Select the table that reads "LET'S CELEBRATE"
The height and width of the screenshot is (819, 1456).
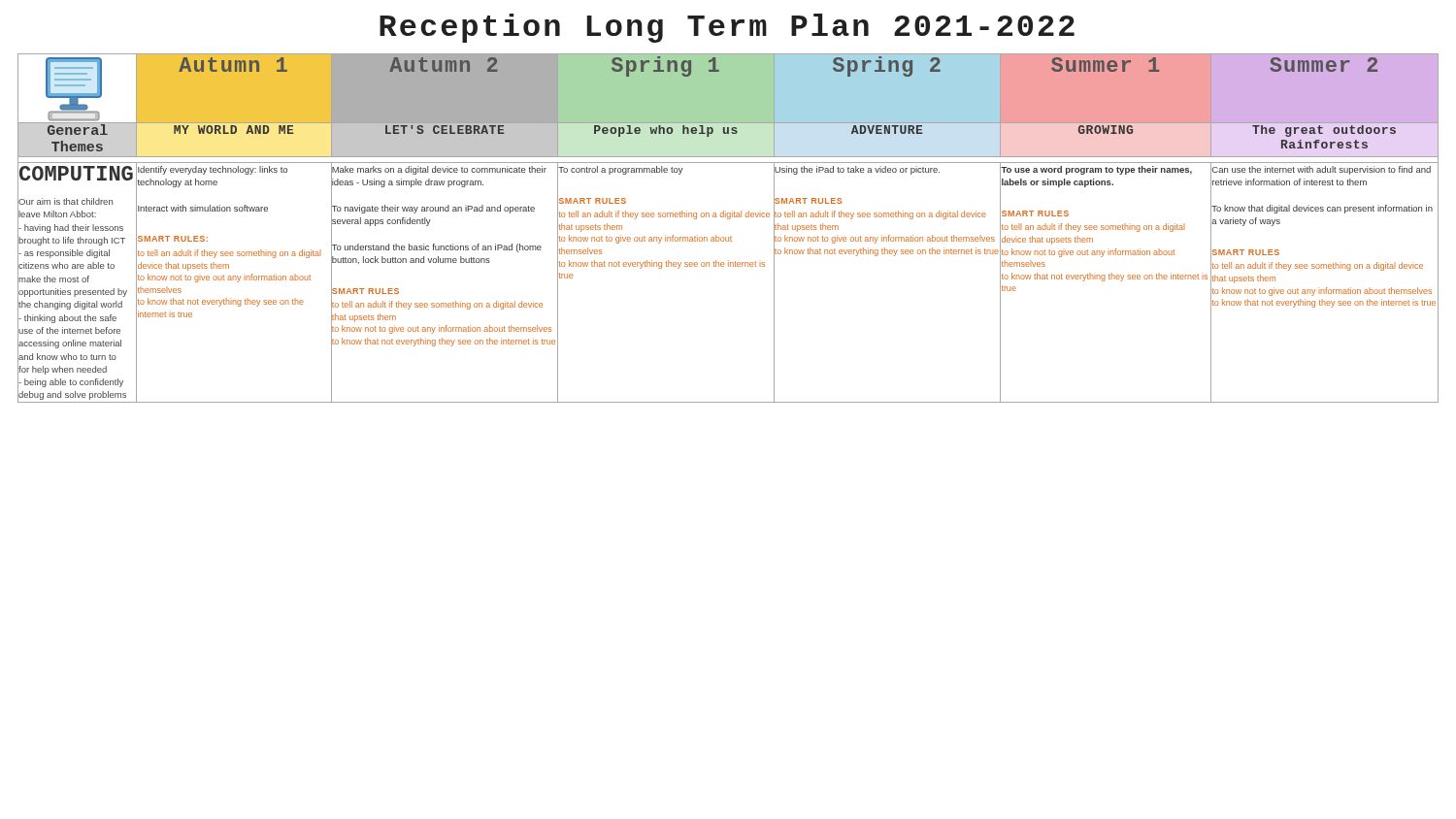click(728, 228)
